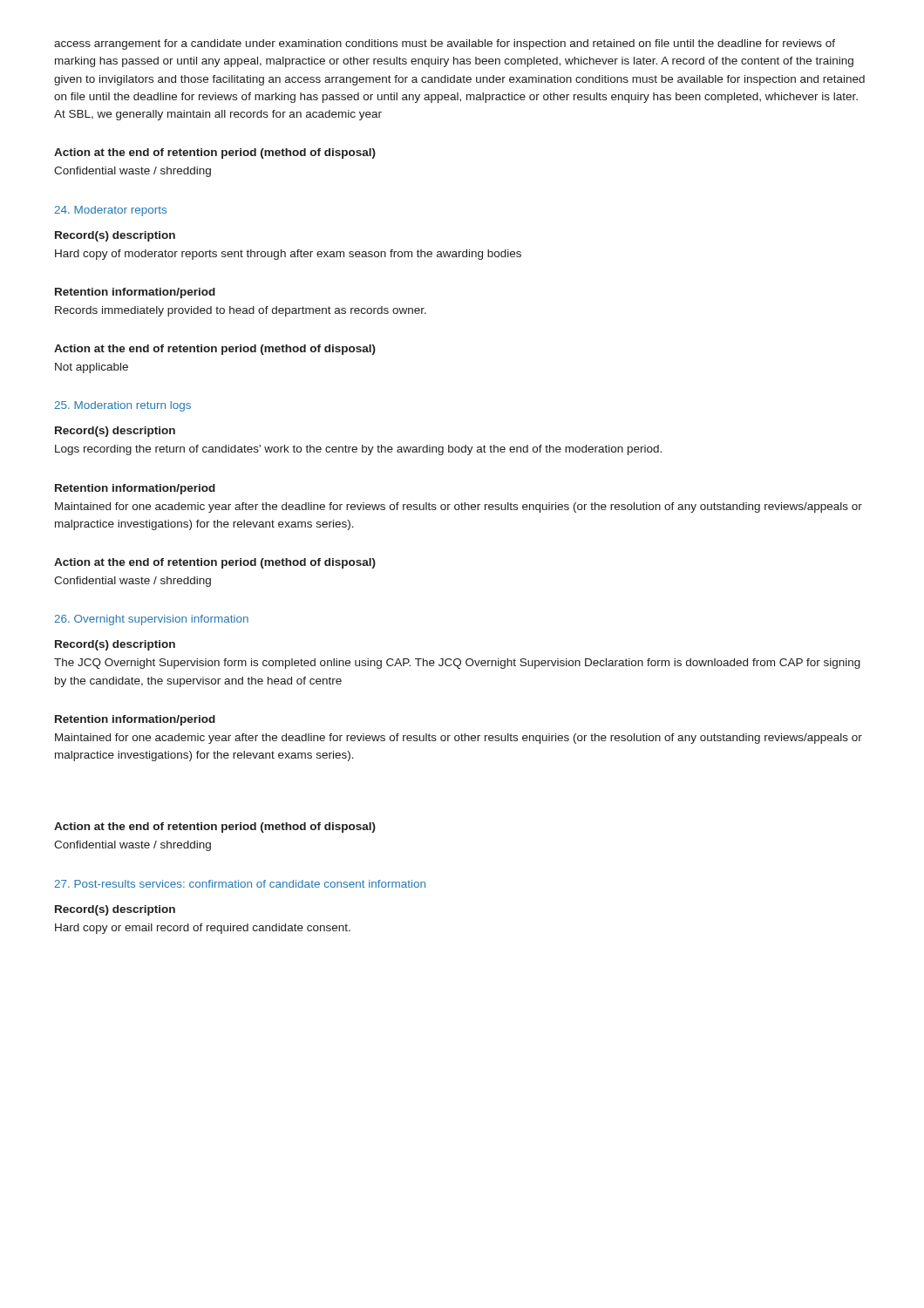Click the passage that begins "access arrangement for"

460,78
